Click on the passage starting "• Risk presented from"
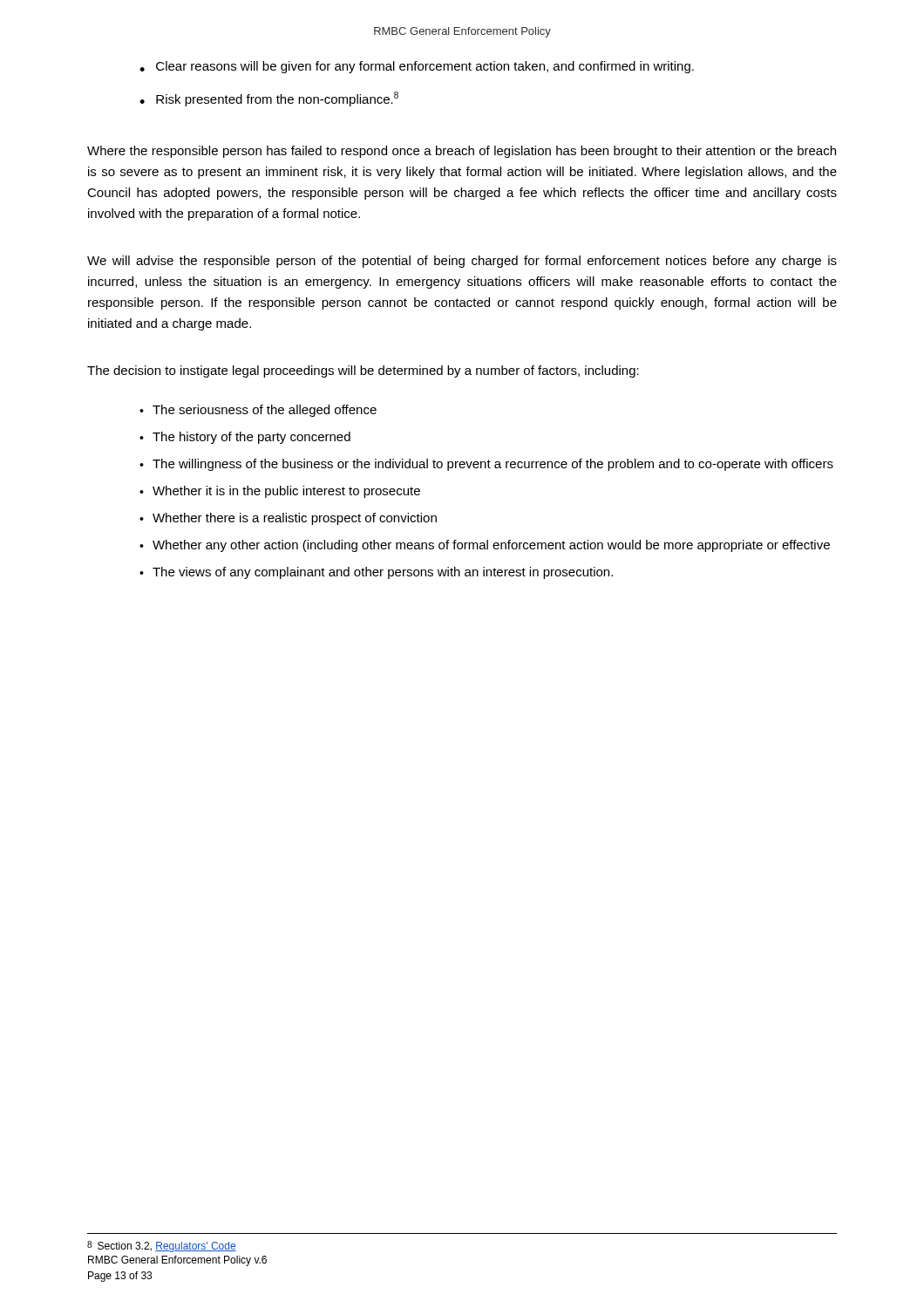The height and width of the screenshot is (1308, 924). point(269,99)
